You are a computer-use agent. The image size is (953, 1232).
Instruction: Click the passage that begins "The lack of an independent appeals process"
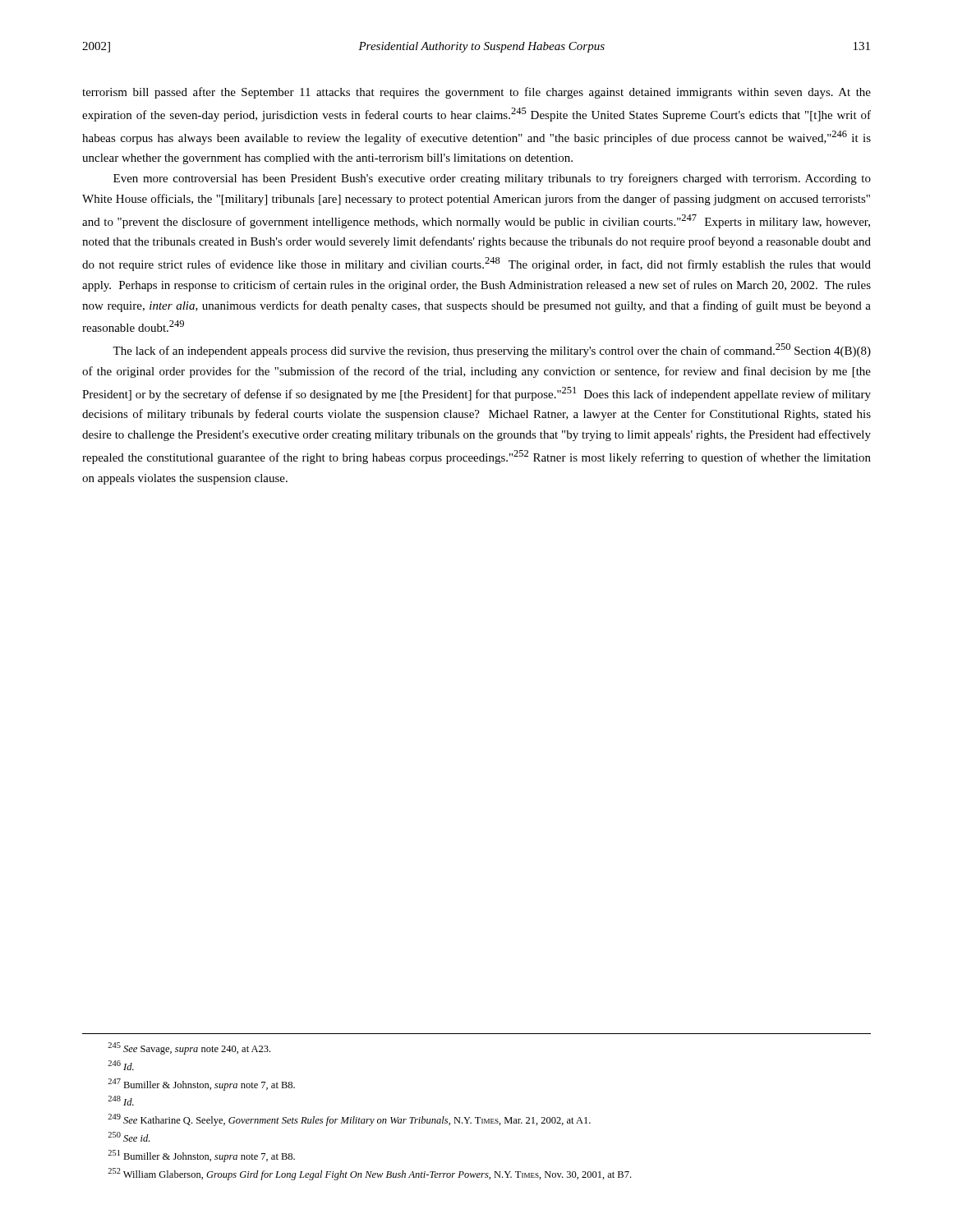pos(476,413)
